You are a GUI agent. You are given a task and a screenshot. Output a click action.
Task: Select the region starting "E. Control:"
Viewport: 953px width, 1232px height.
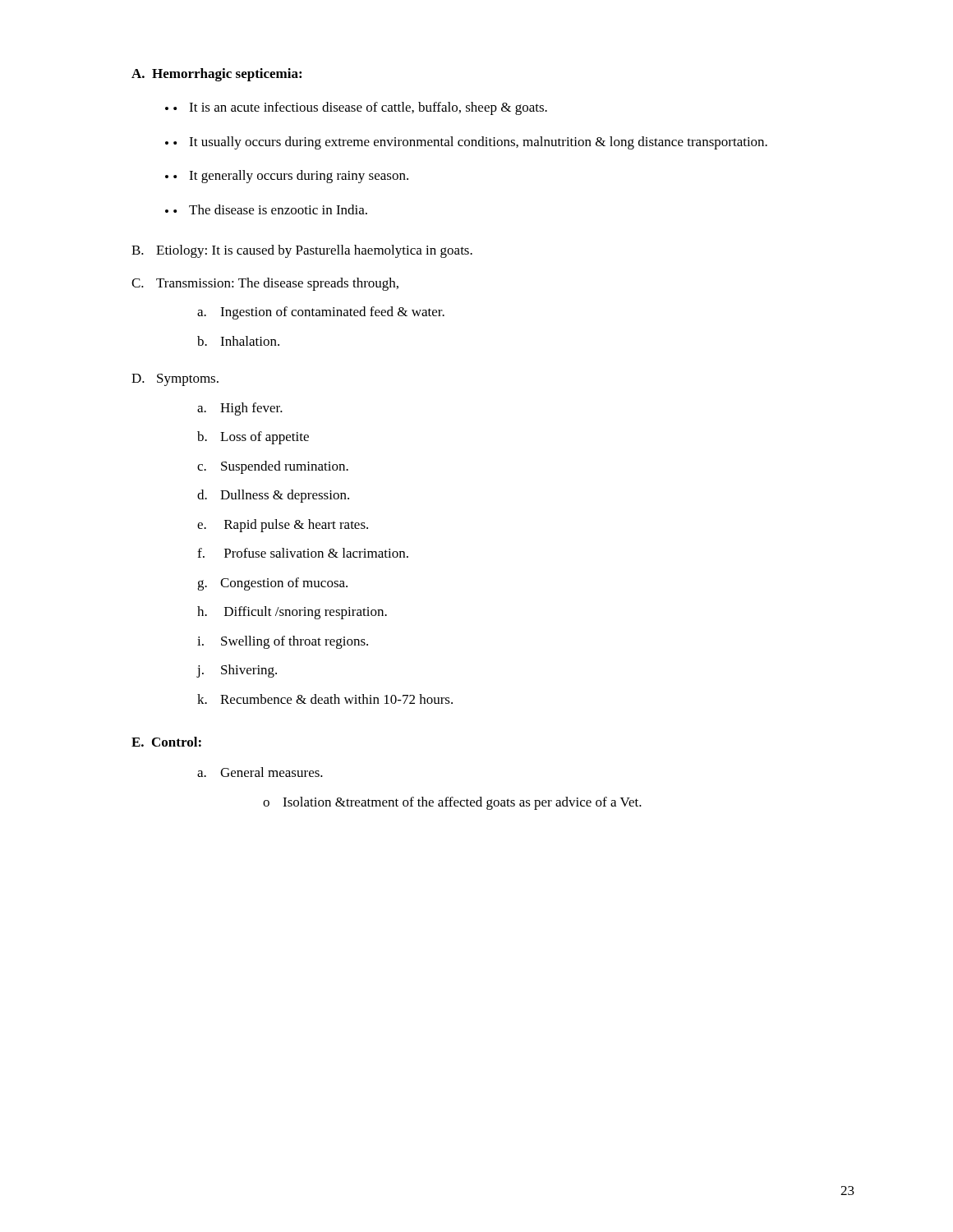(x=167, y=742)
